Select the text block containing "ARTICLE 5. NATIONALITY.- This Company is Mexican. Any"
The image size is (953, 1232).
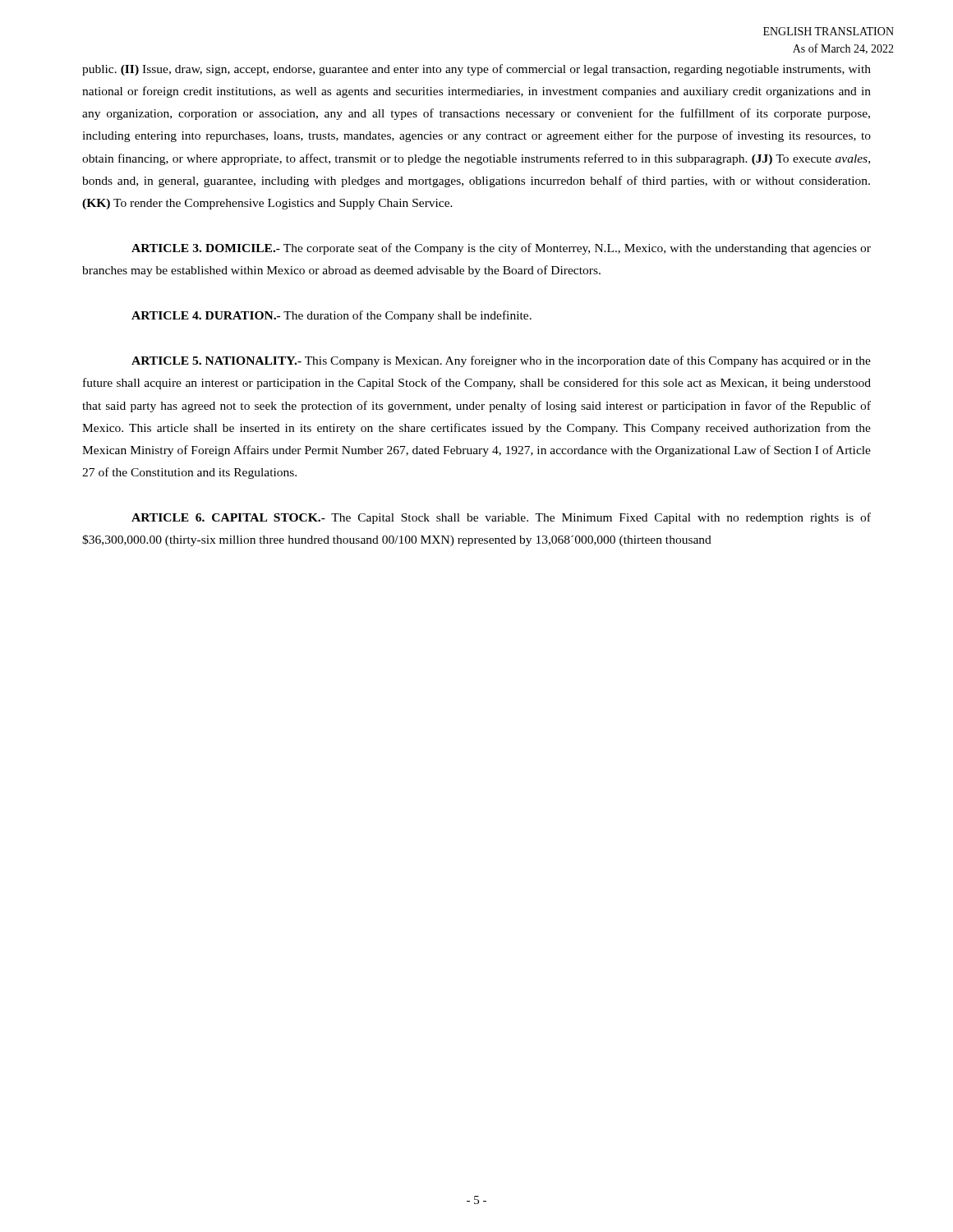point(476,416)
